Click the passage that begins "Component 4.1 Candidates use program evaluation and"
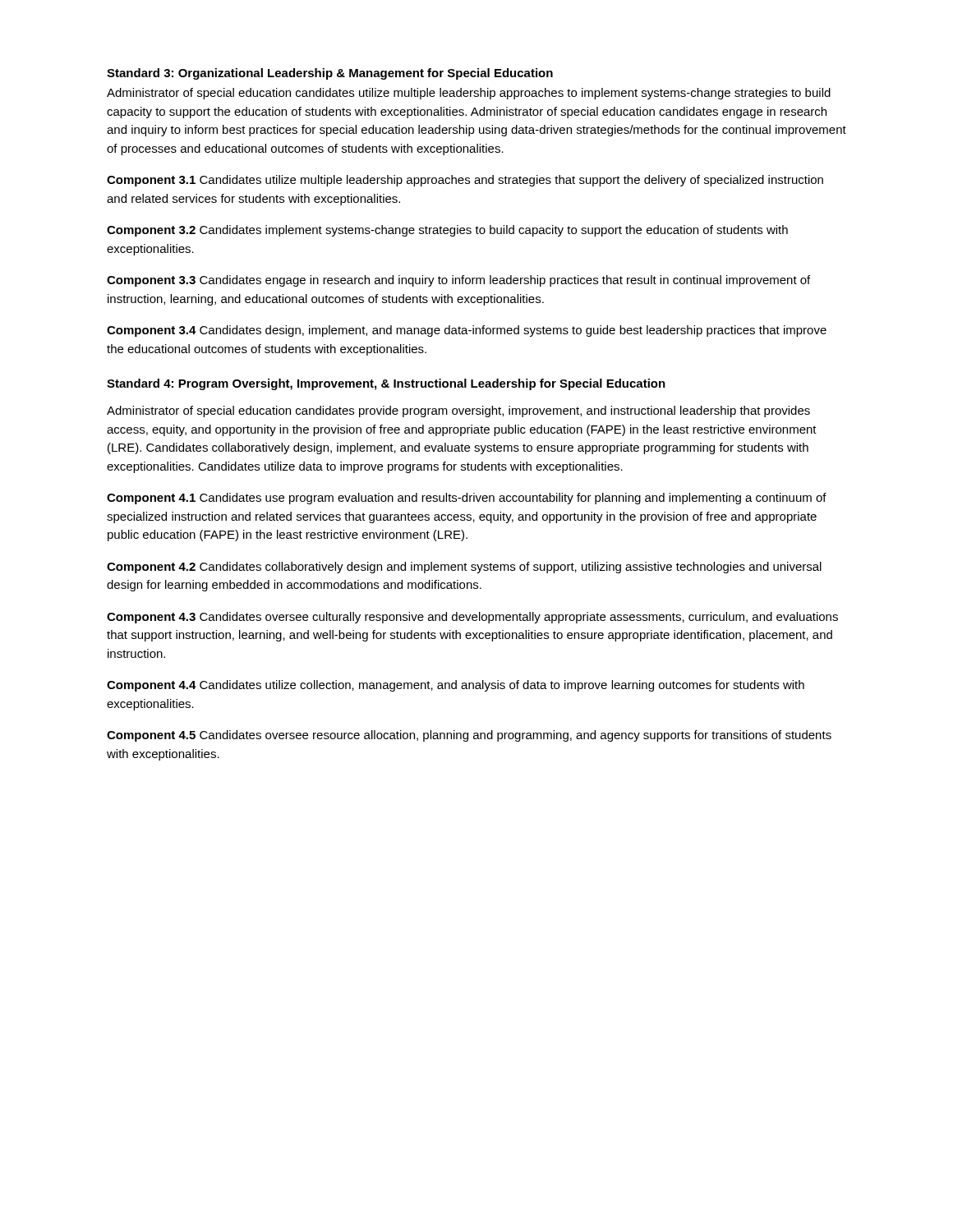The width and height of the screenshot is (953, 1232). (466, 516)
